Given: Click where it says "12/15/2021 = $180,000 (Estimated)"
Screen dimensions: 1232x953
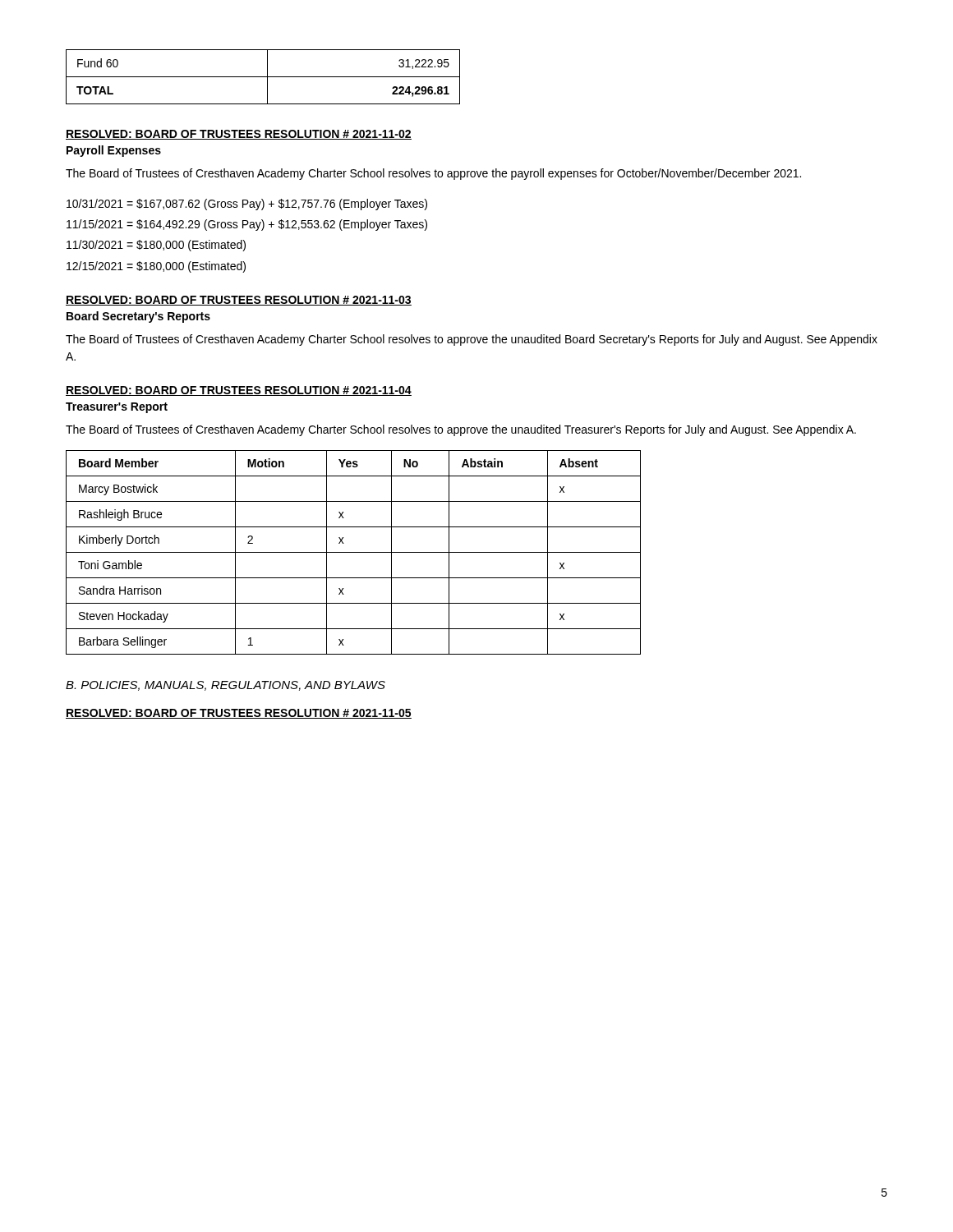Looking at the screenshot, I should (x=156, y=266).
